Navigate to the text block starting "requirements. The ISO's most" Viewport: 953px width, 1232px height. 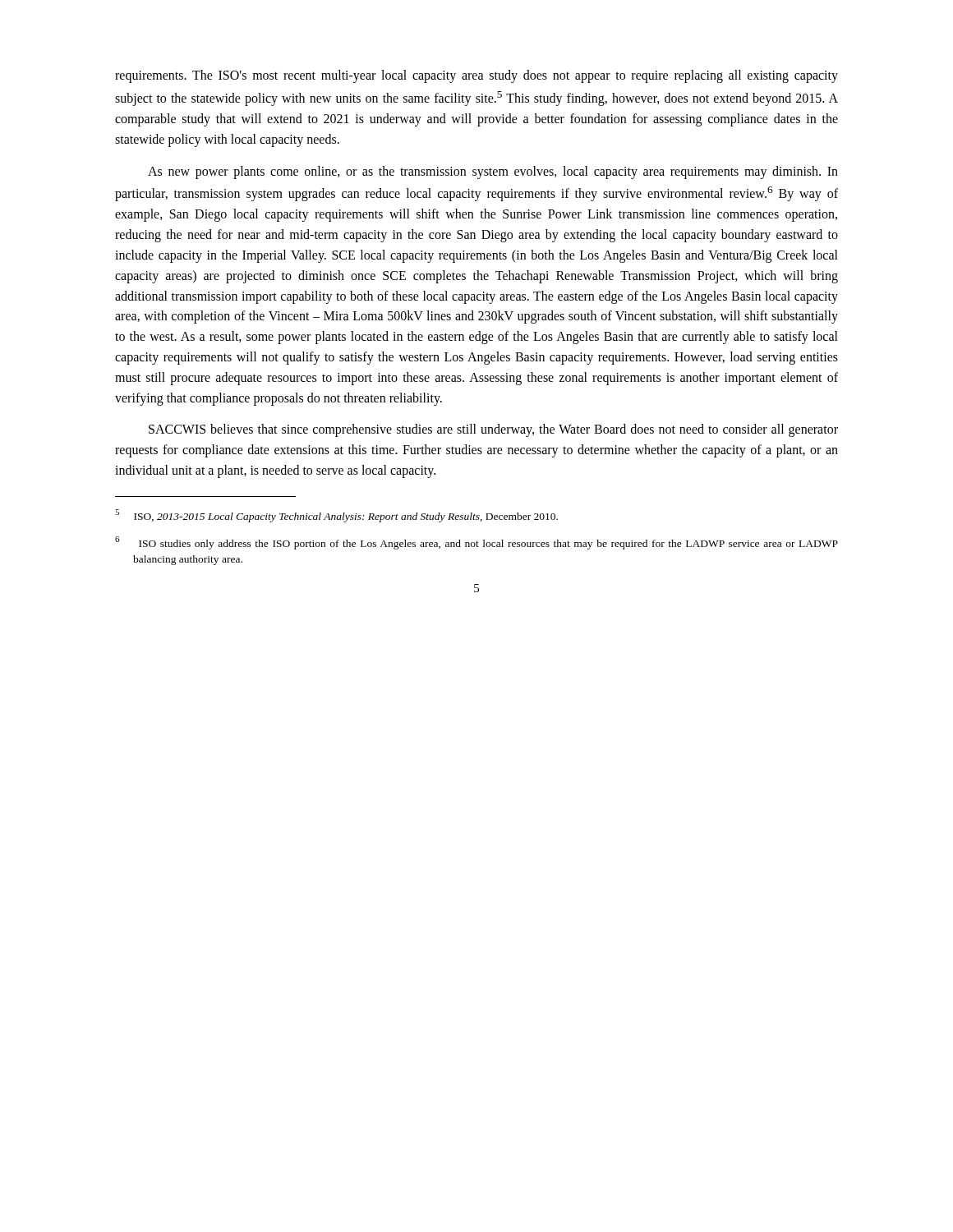coord(476,107)
